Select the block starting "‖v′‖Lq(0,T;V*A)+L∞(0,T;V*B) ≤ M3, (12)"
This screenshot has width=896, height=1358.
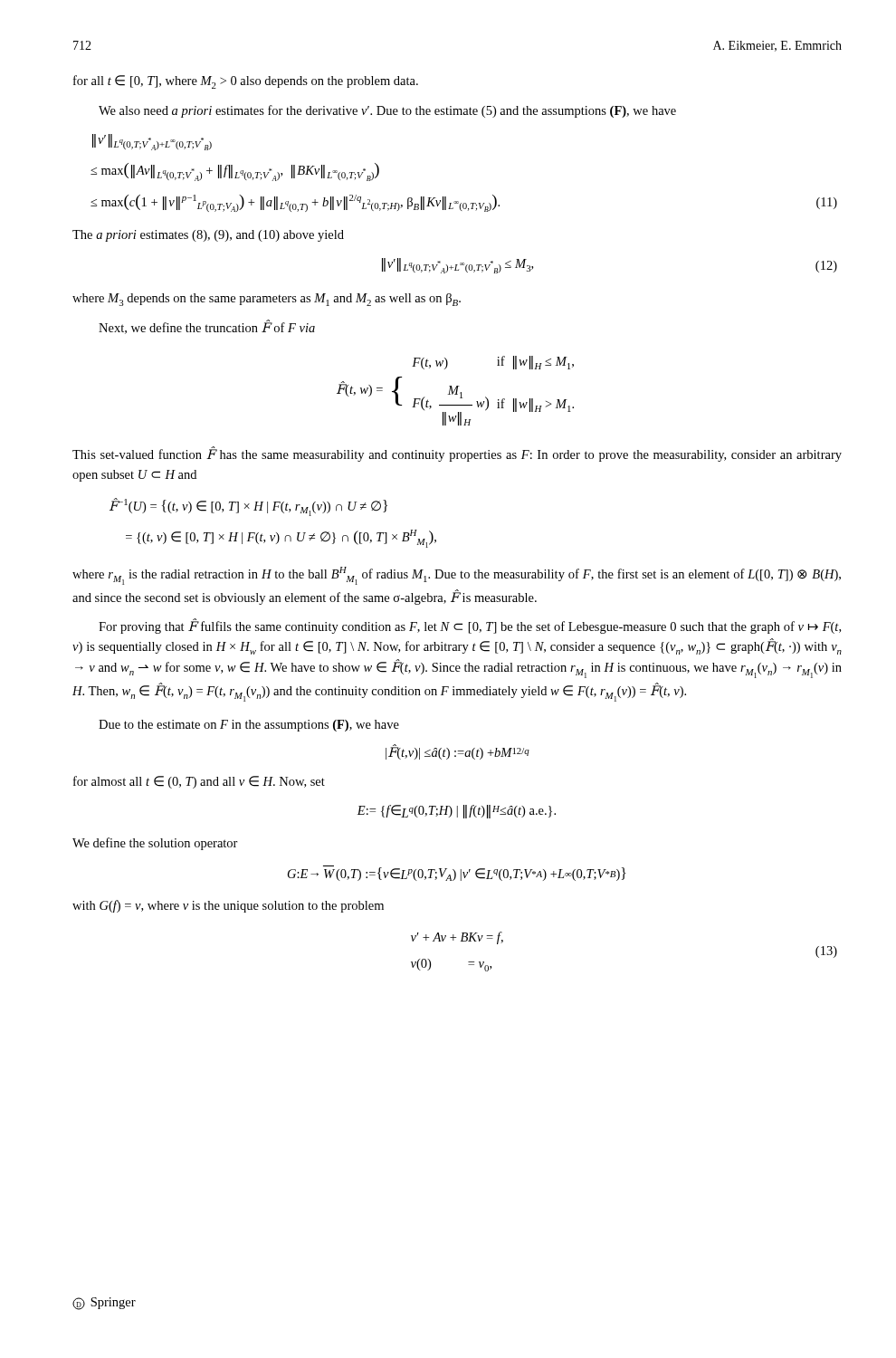pyautogui.click(x=457, y=266)
